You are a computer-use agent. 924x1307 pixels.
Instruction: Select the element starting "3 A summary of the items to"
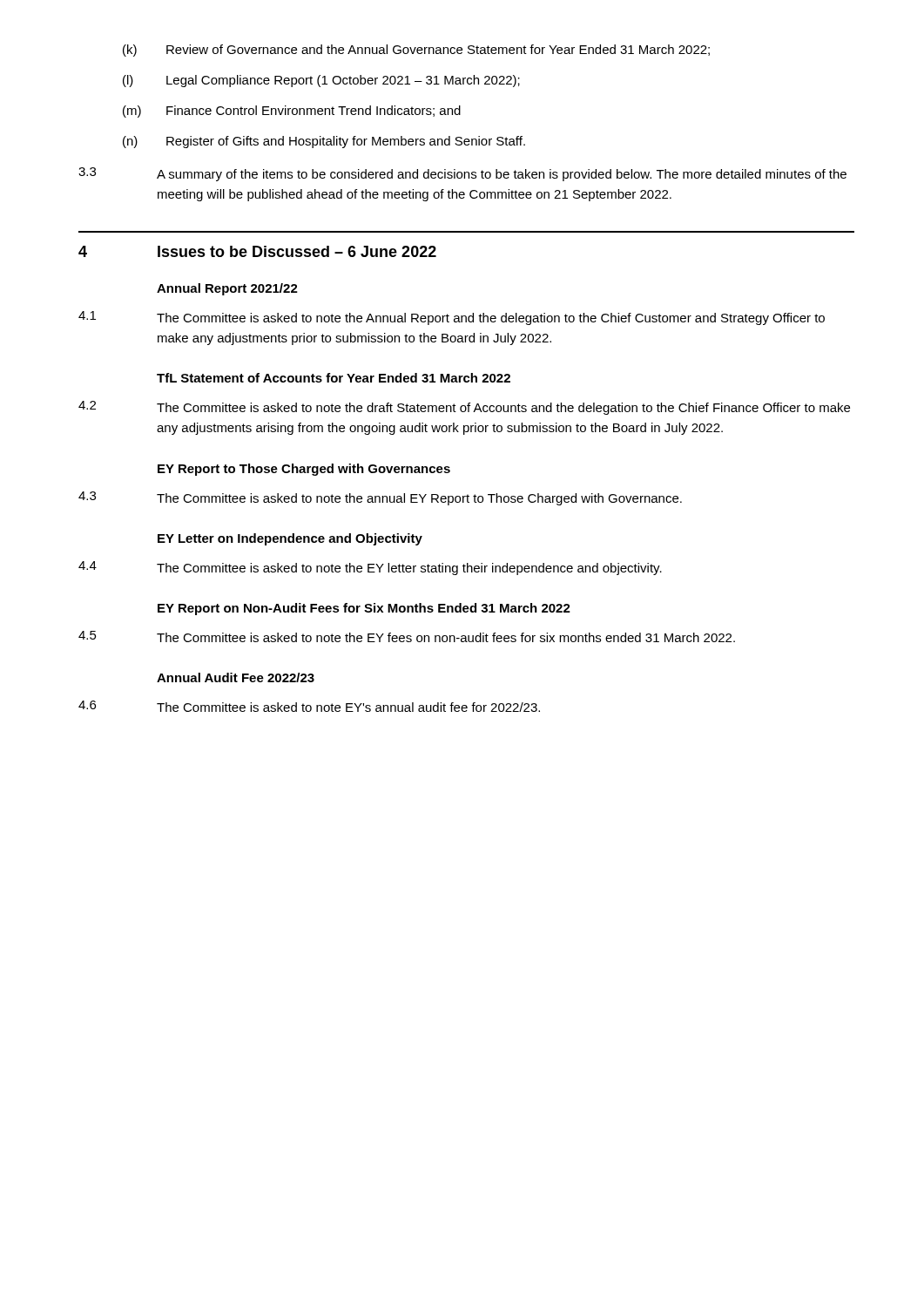point(466,184)
